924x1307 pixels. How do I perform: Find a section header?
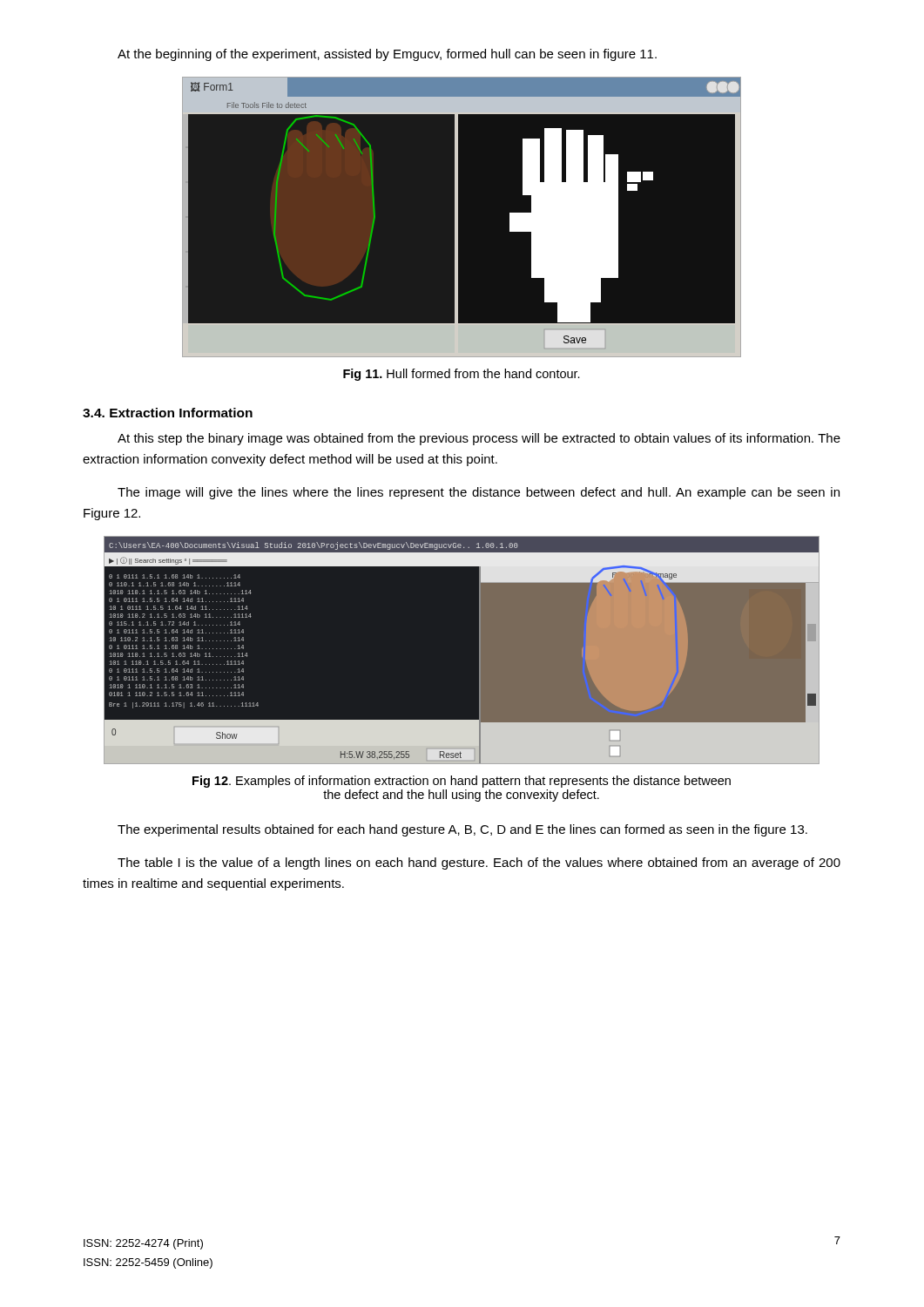click(168, 413)
